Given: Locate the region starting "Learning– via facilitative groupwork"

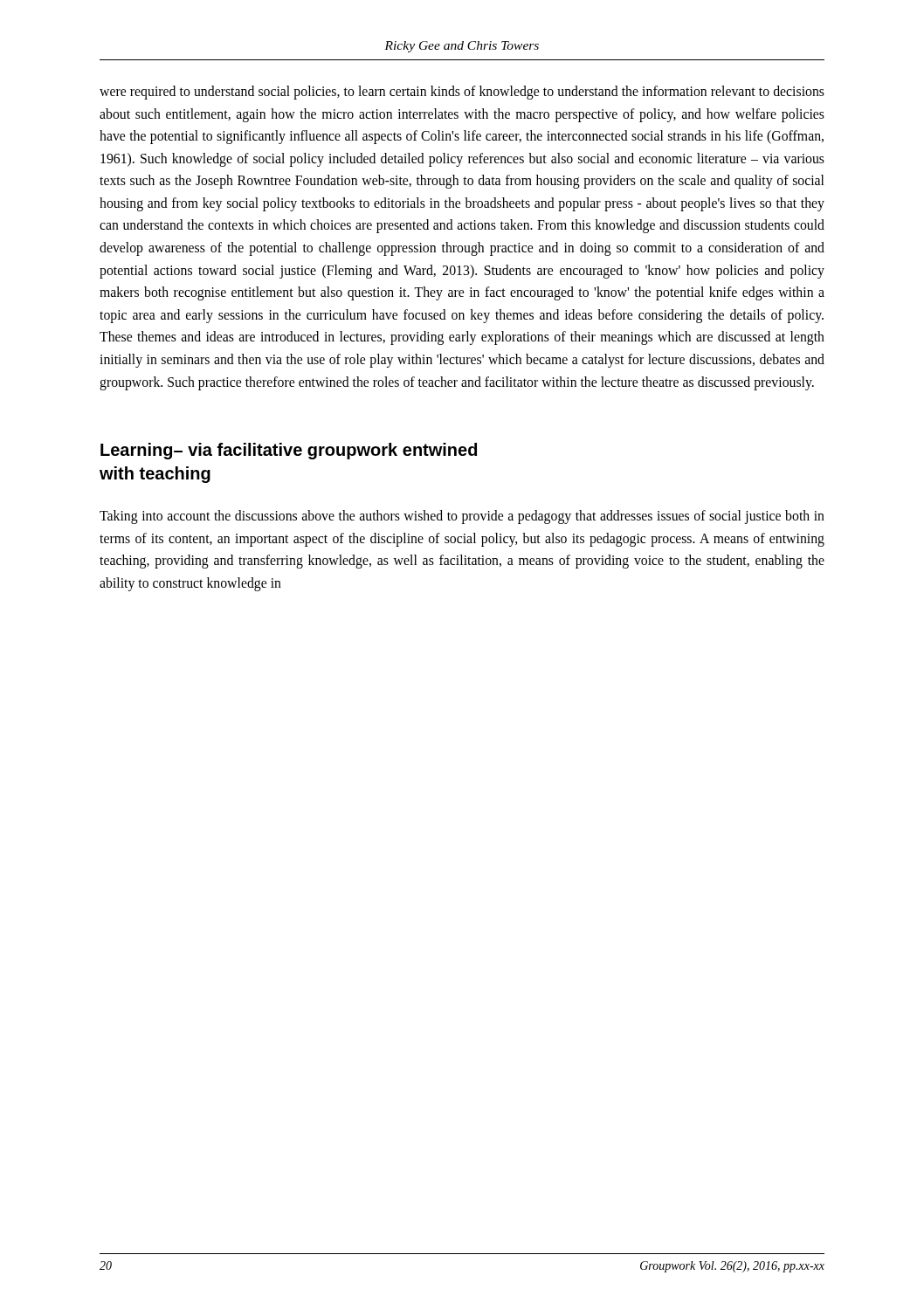Looking at the screenshot, I should 289,462.
